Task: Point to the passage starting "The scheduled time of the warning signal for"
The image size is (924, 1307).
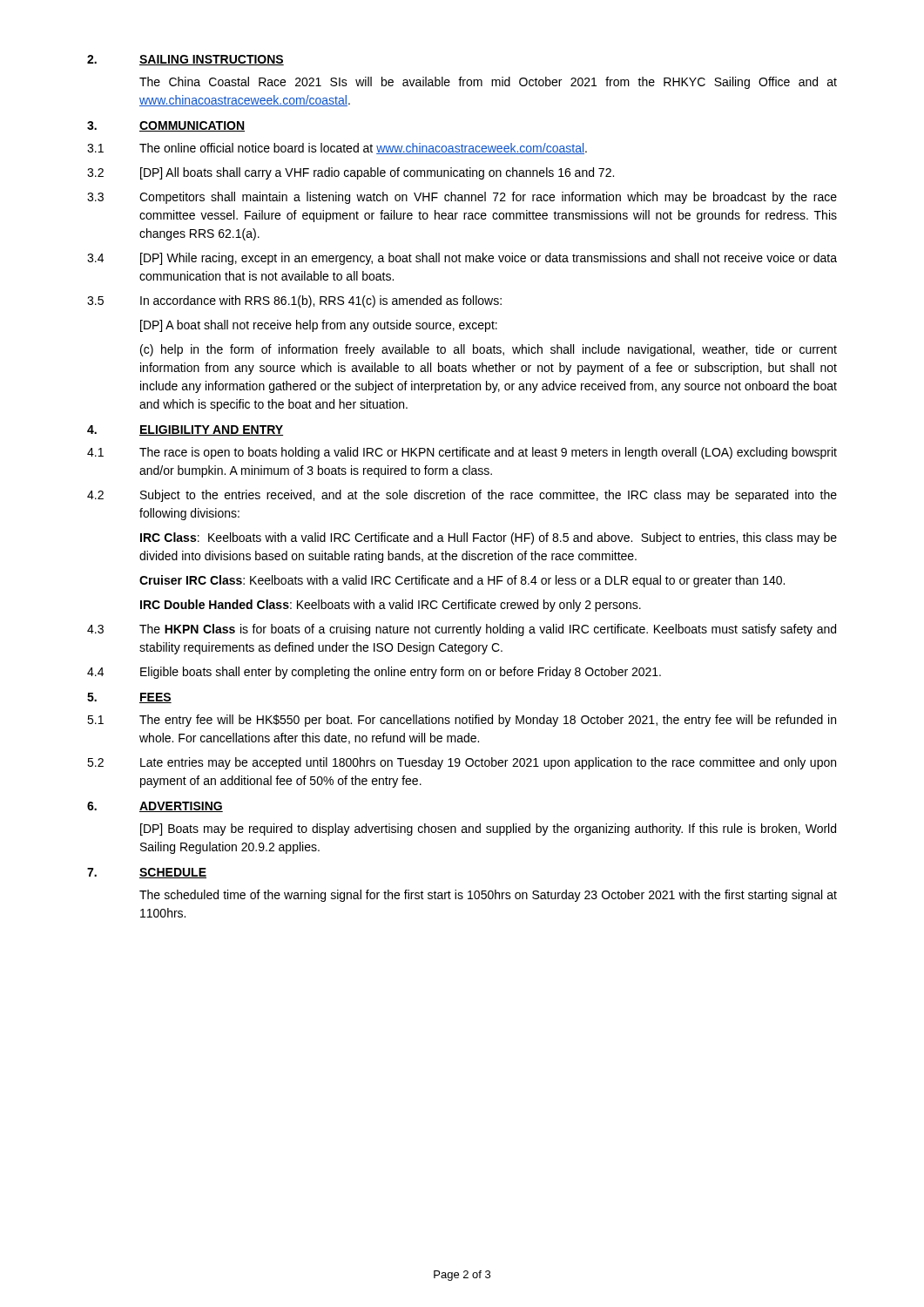Action: coord(488,904)
